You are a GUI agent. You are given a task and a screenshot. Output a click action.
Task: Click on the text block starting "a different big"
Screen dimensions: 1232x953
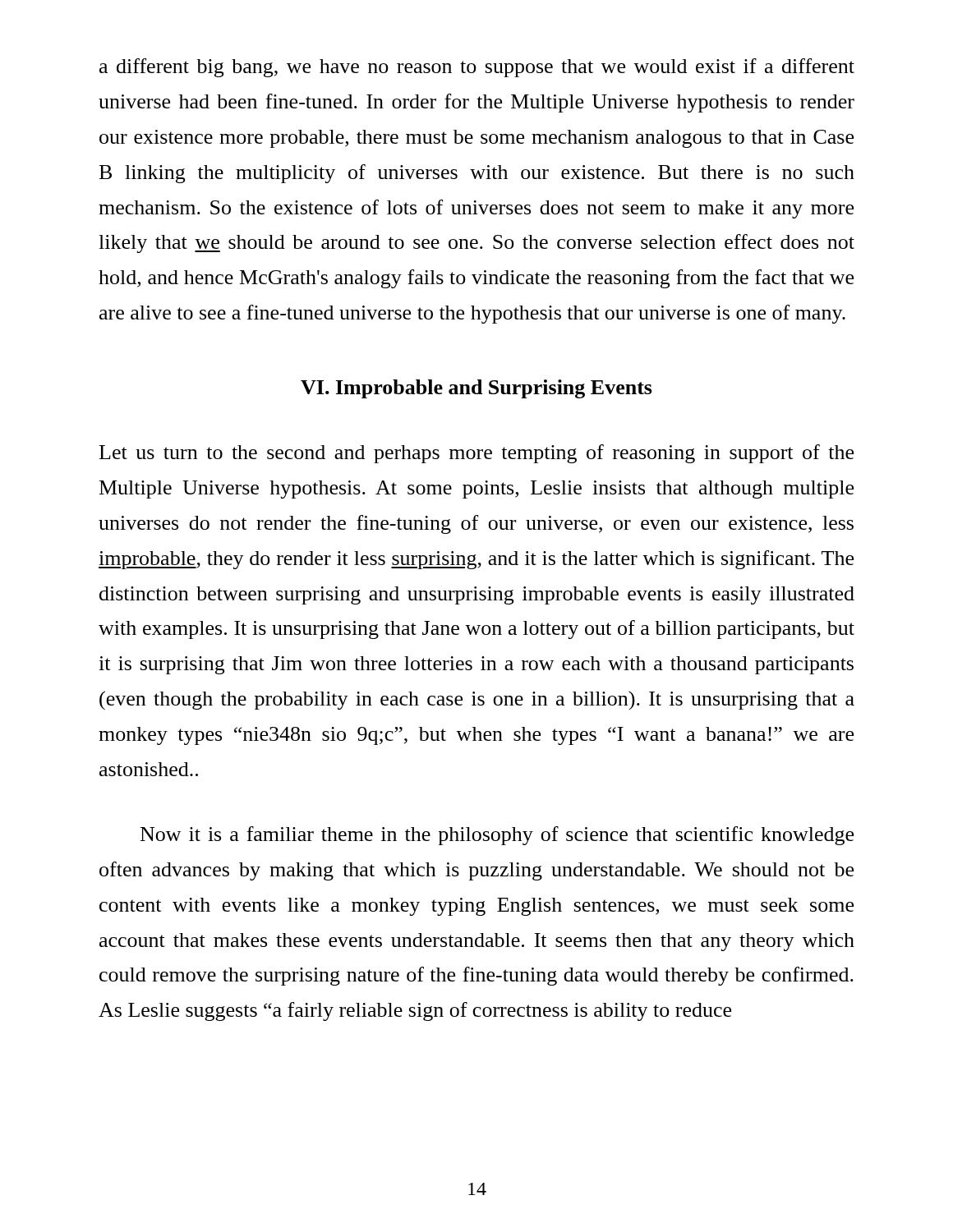476,189
